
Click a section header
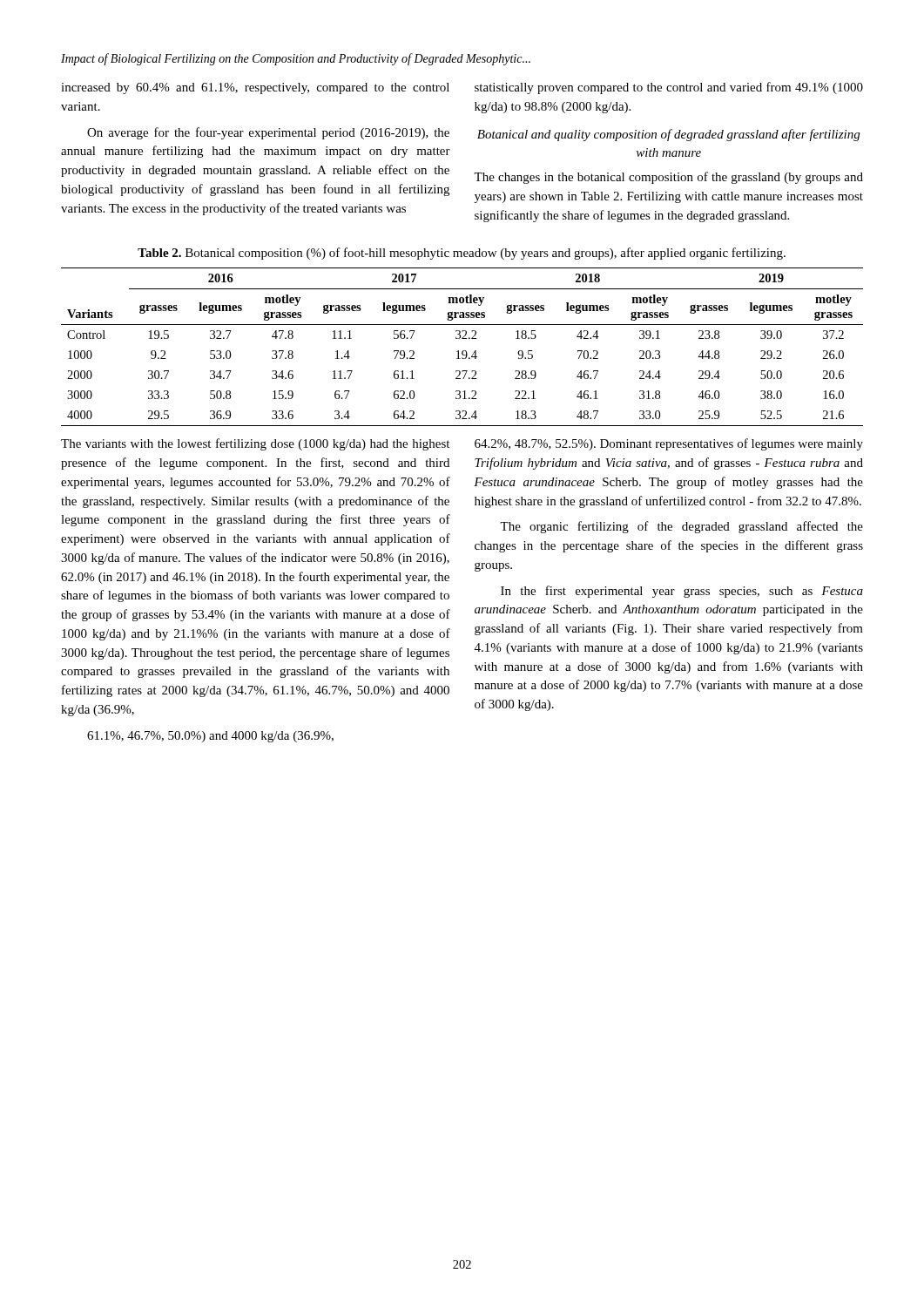coord(669,143)
